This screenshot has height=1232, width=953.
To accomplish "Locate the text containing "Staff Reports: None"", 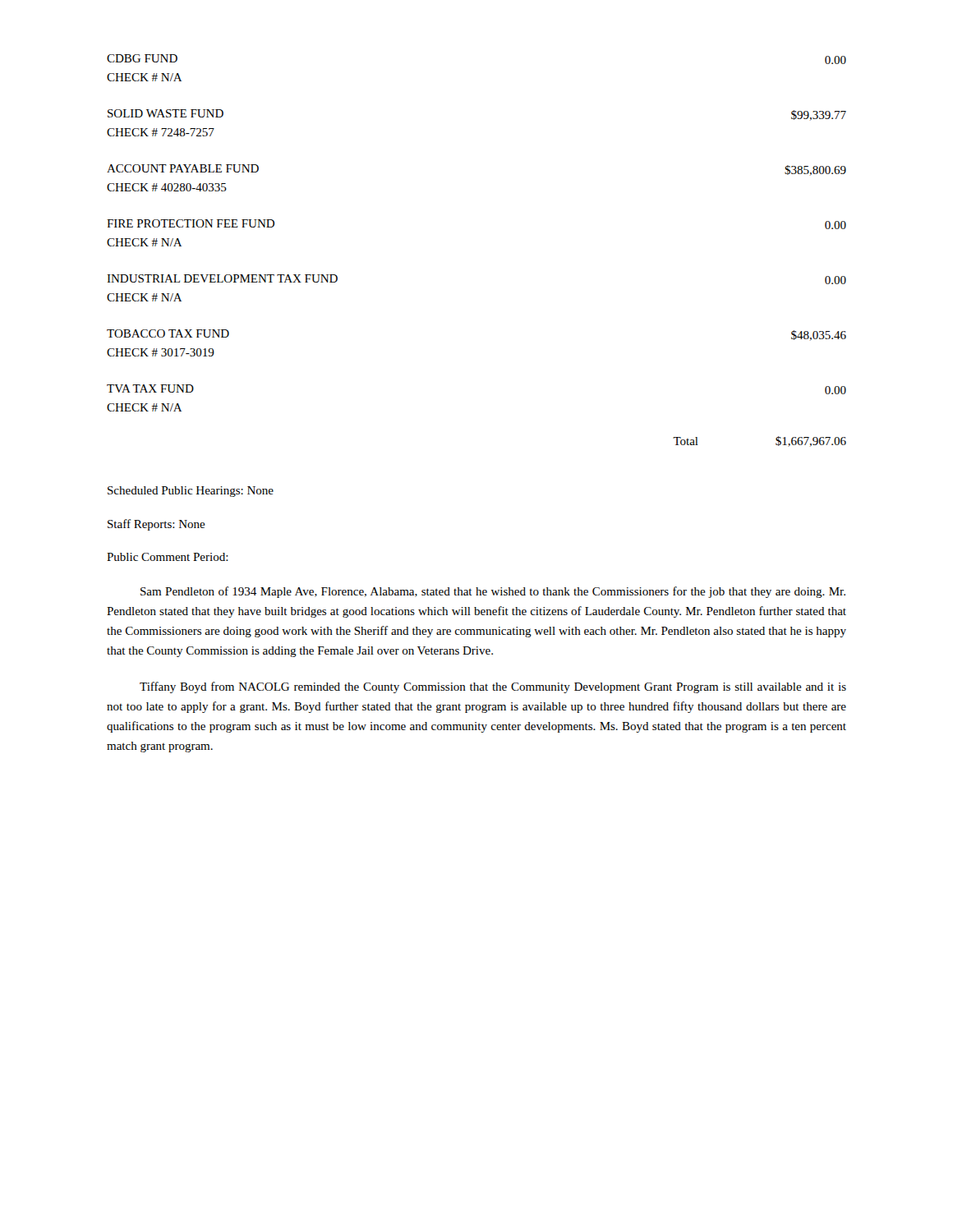I will click(156, 524).
